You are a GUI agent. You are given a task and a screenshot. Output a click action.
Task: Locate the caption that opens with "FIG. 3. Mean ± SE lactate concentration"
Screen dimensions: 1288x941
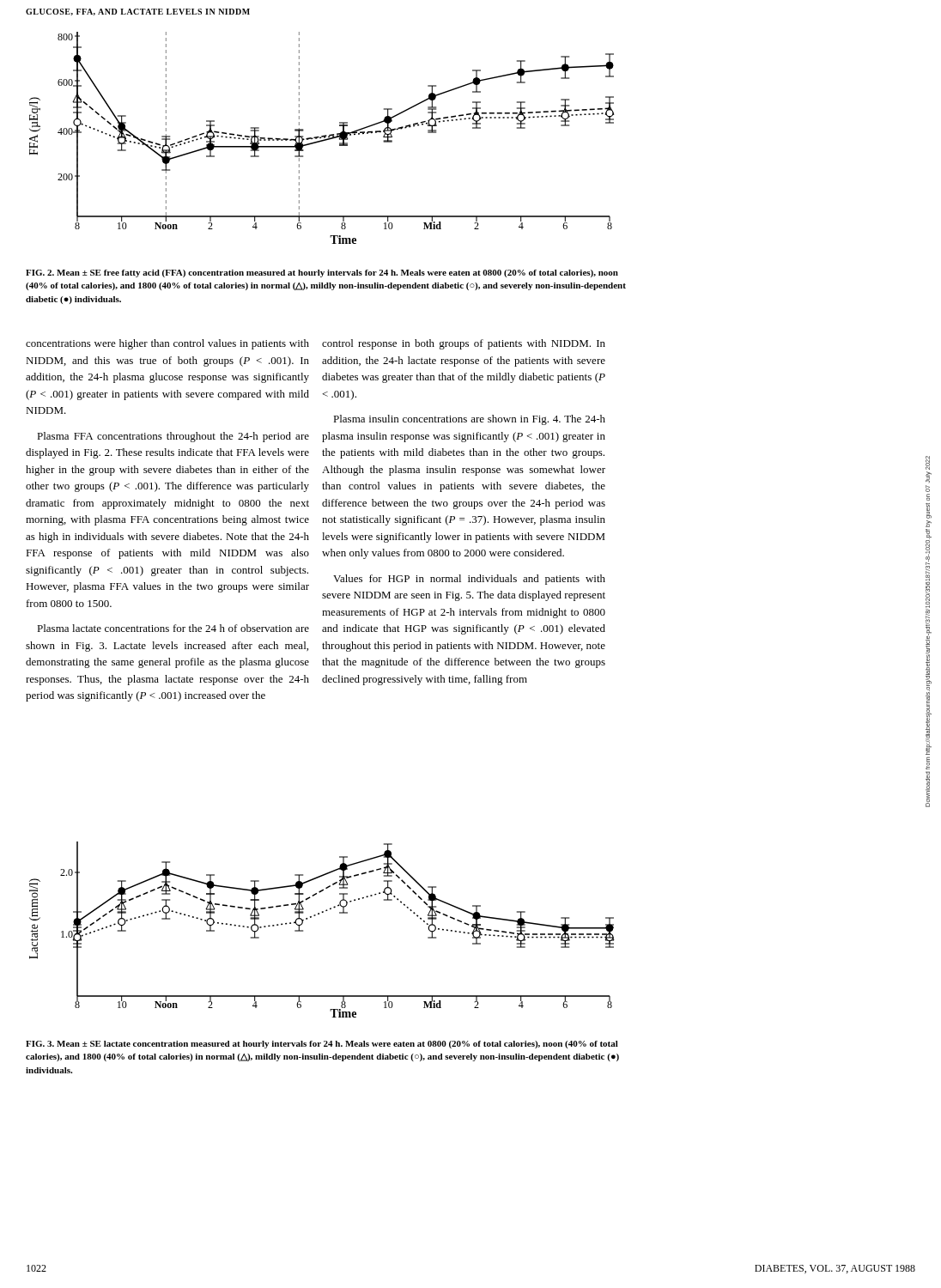(322, 1056)
